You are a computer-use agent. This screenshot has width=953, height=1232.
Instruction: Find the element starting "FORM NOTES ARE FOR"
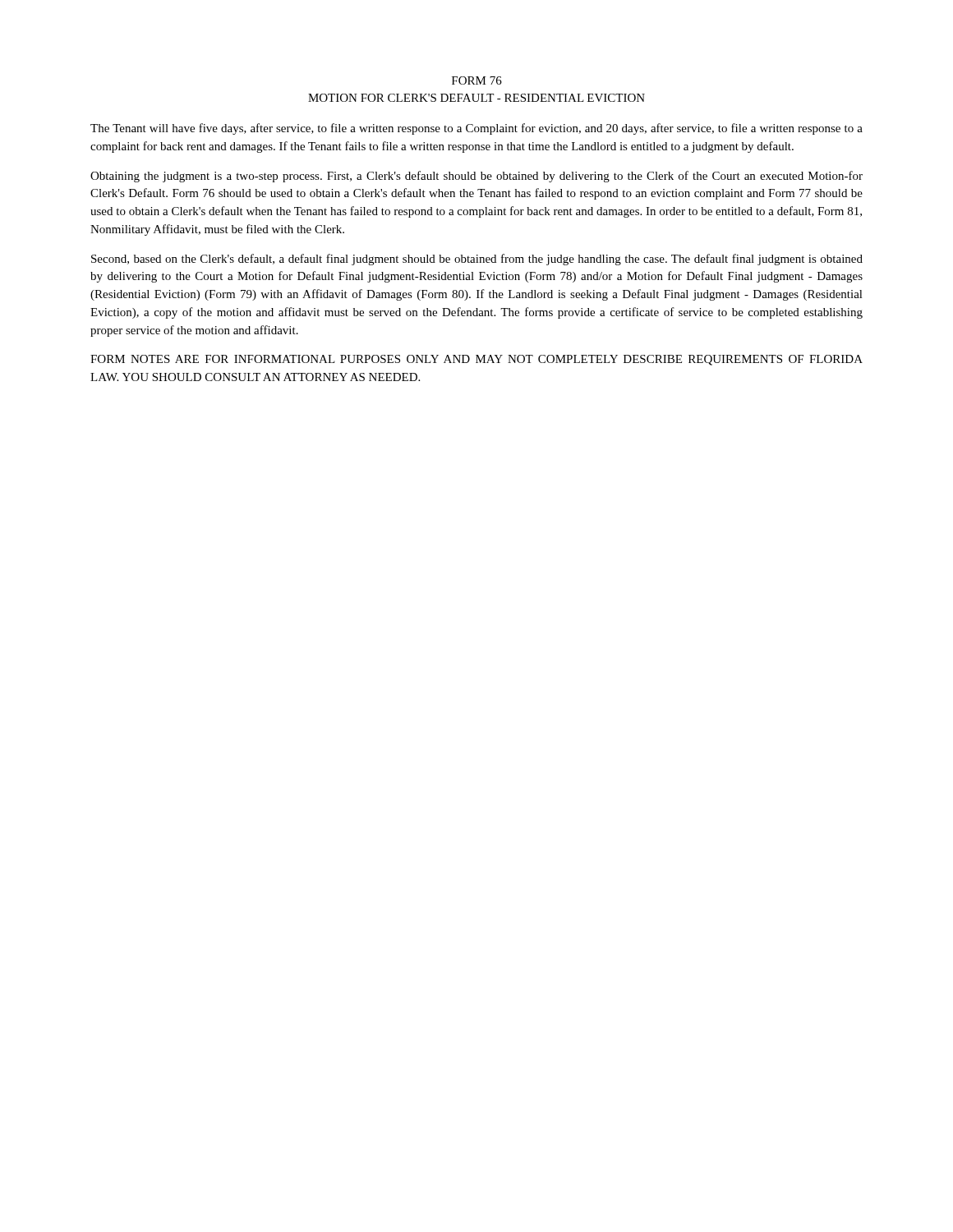[476, 368]
